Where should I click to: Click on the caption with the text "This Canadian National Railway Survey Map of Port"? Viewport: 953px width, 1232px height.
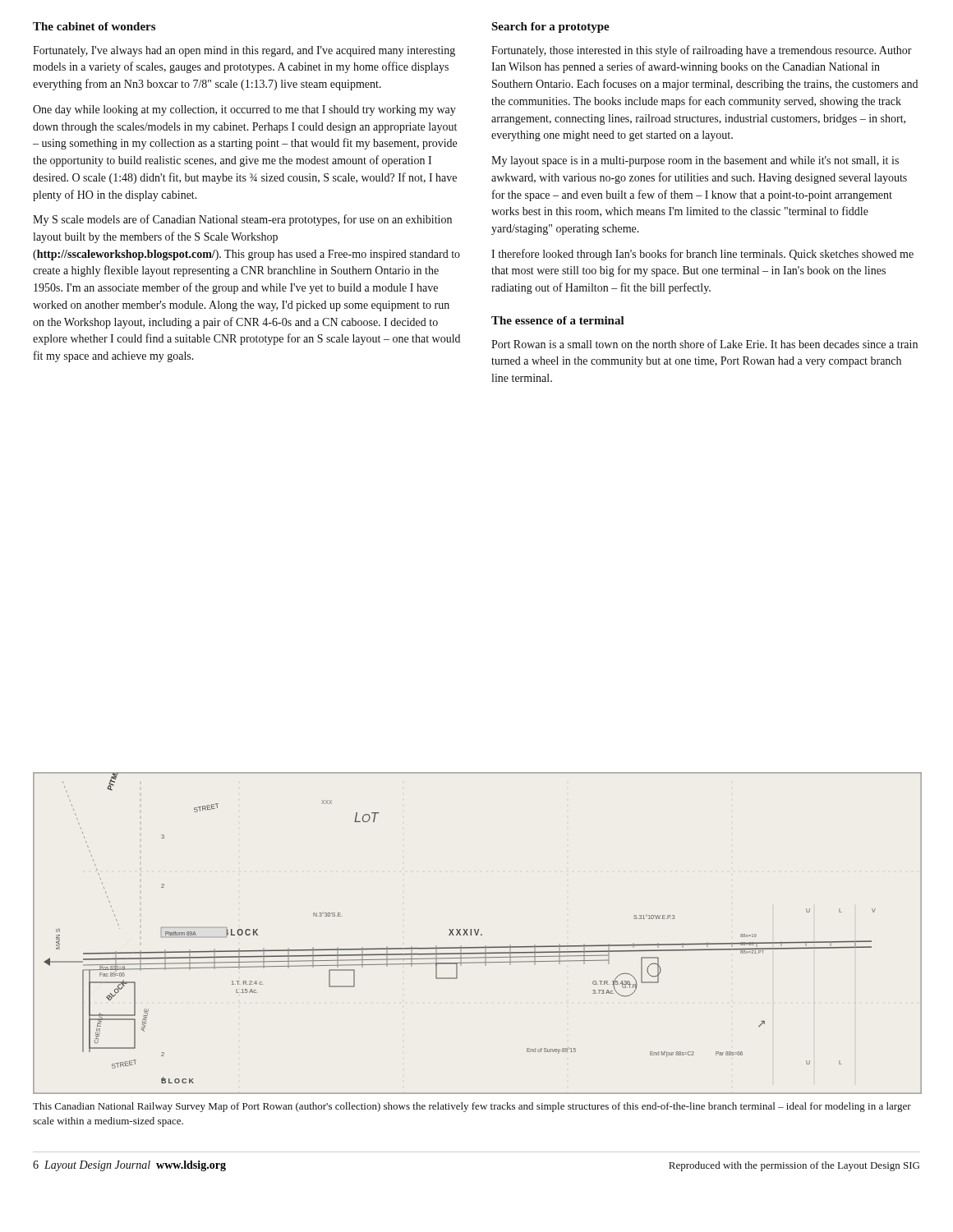(472, 1113)
